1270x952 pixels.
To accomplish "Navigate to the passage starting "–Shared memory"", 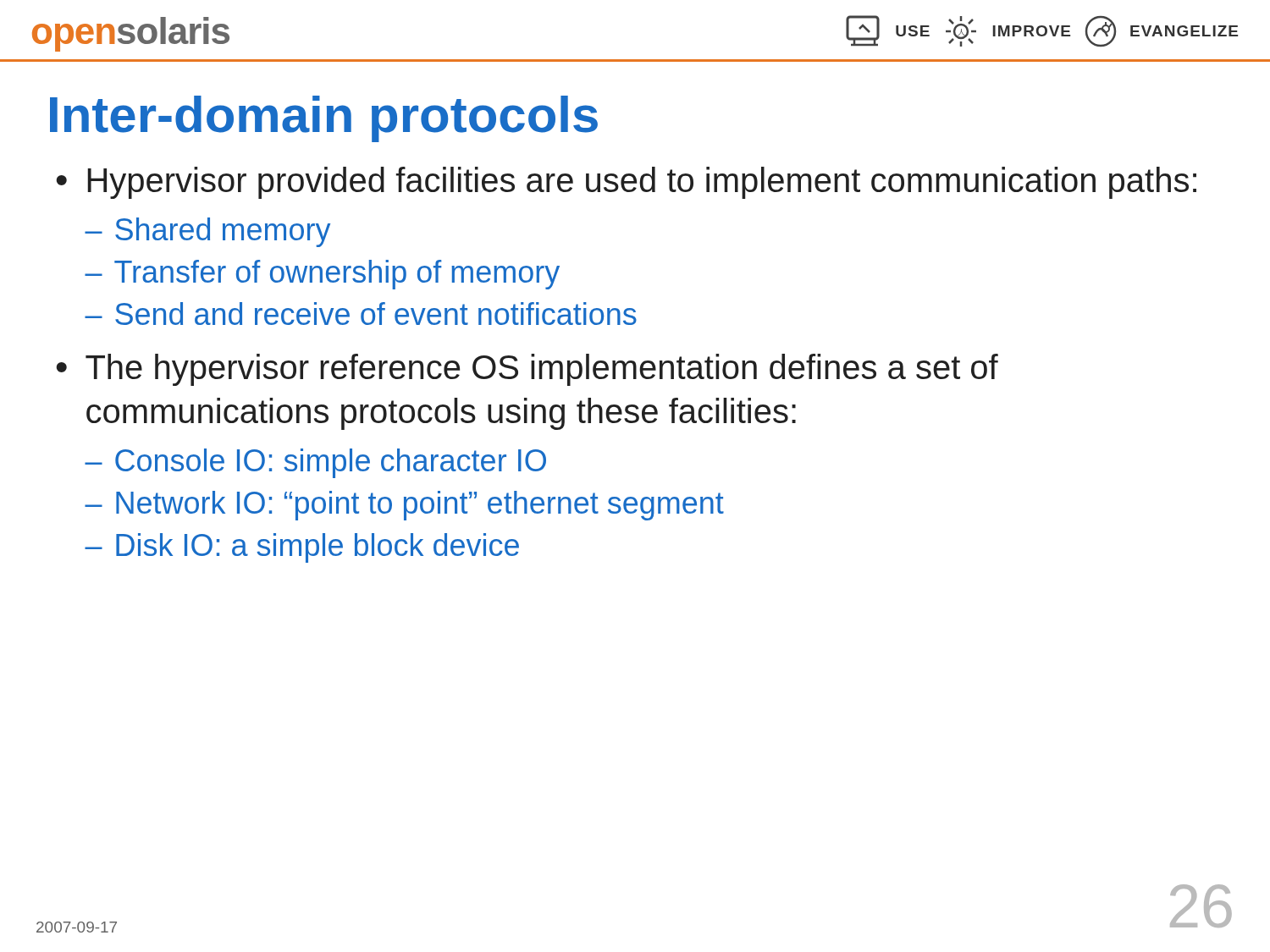I will pyautogui.click(x=208, y=230).
